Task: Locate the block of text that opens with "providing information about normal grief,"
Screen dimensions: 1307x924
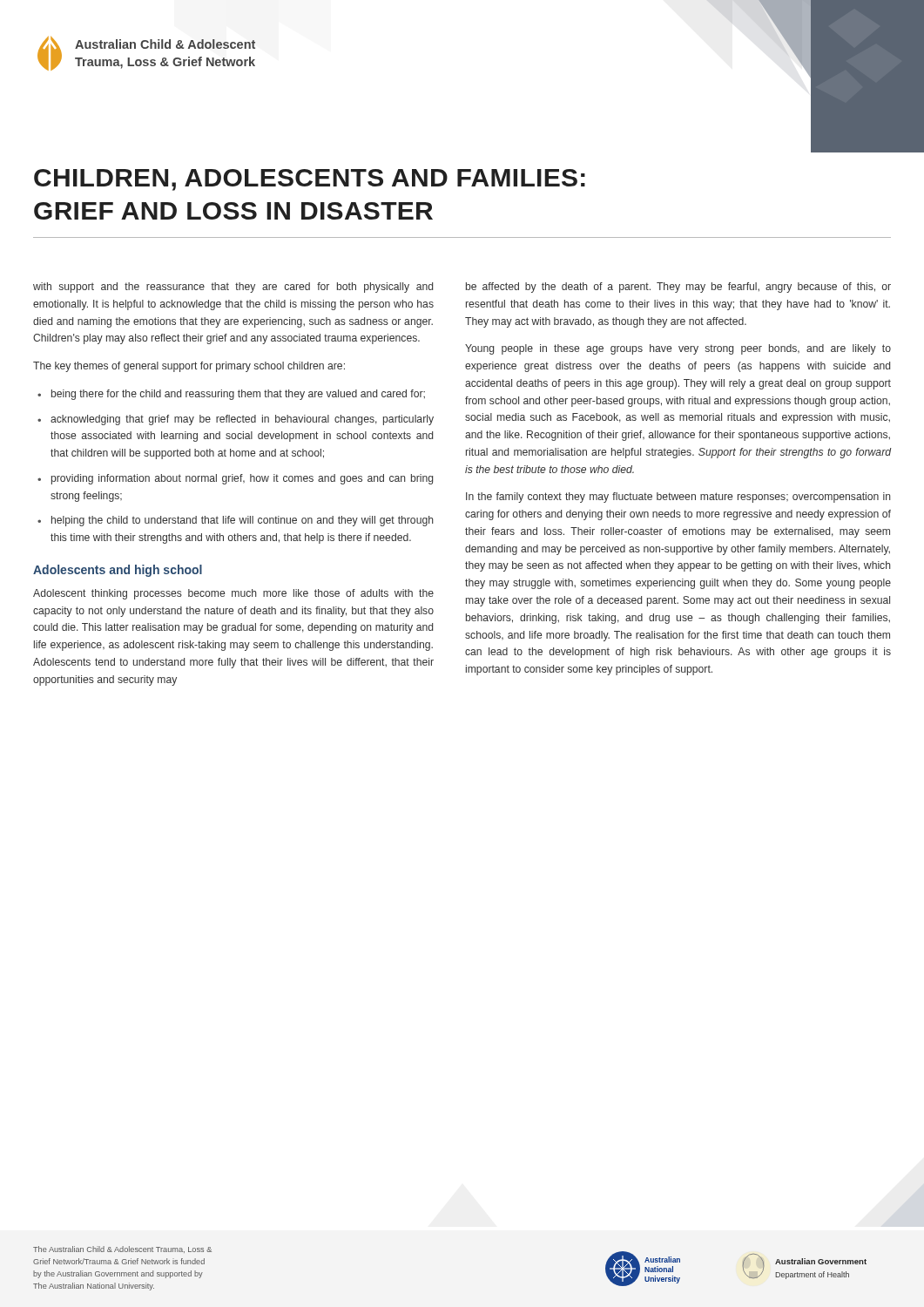Action: pyautogui.click(x=233, y=488)
